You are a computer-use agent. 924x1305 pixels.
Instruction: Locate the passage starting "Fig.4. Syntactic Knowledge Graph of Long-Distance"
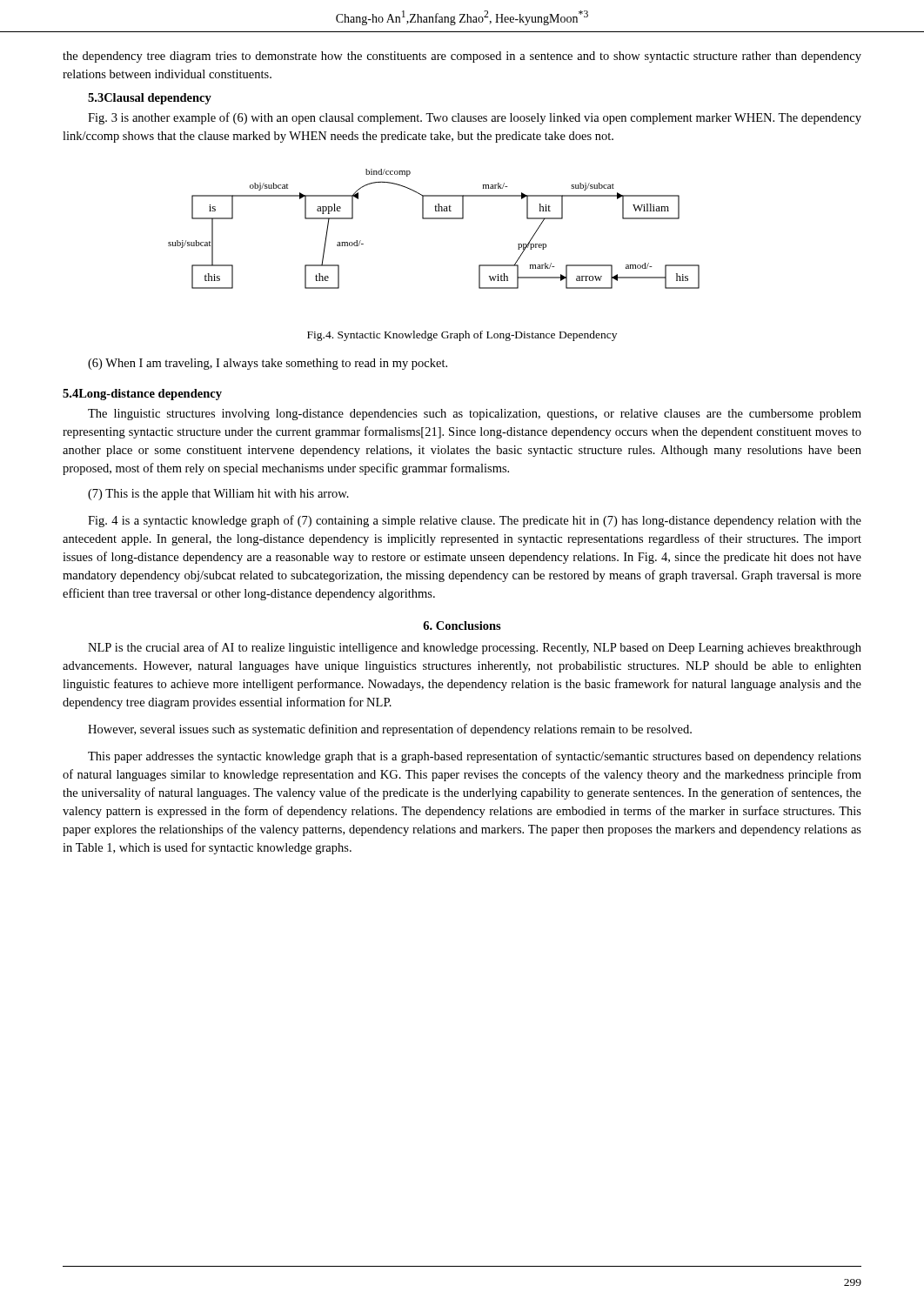point(462,335)
